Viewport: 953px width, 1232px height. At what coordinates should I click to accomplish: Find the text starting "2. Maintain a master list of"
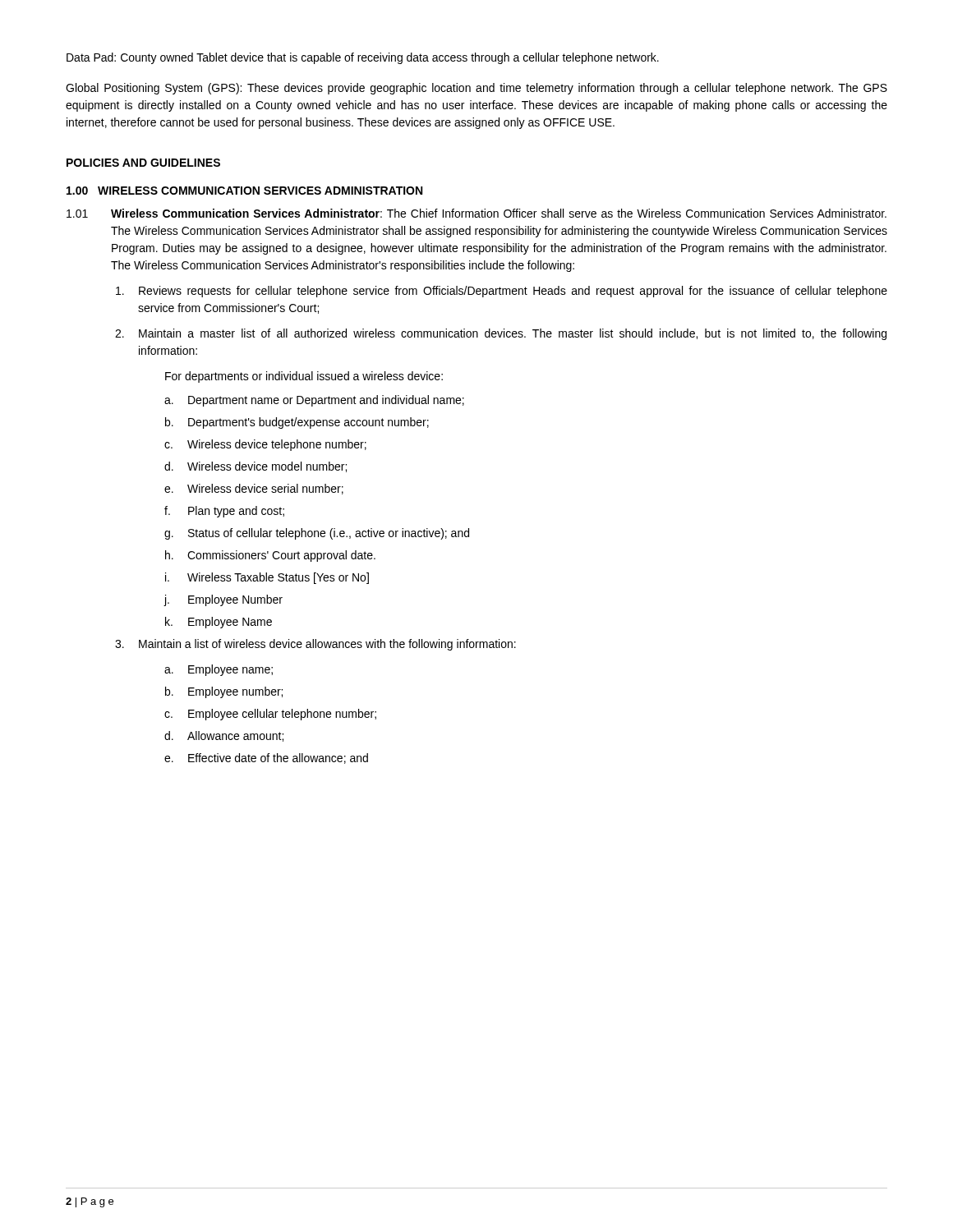click(501, 342)
